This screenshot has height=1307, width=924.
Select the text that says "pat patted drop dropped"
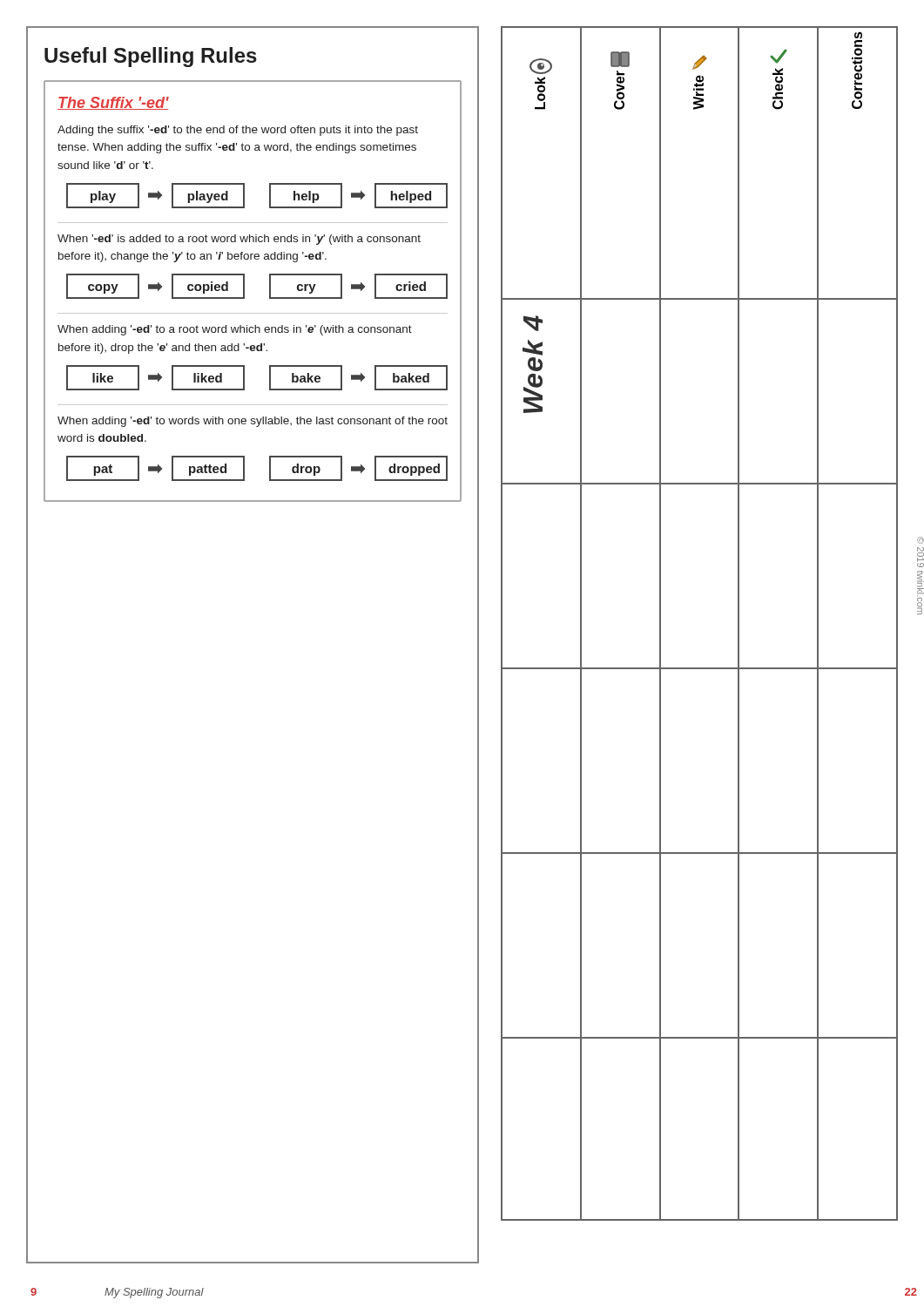pos(257,469)
